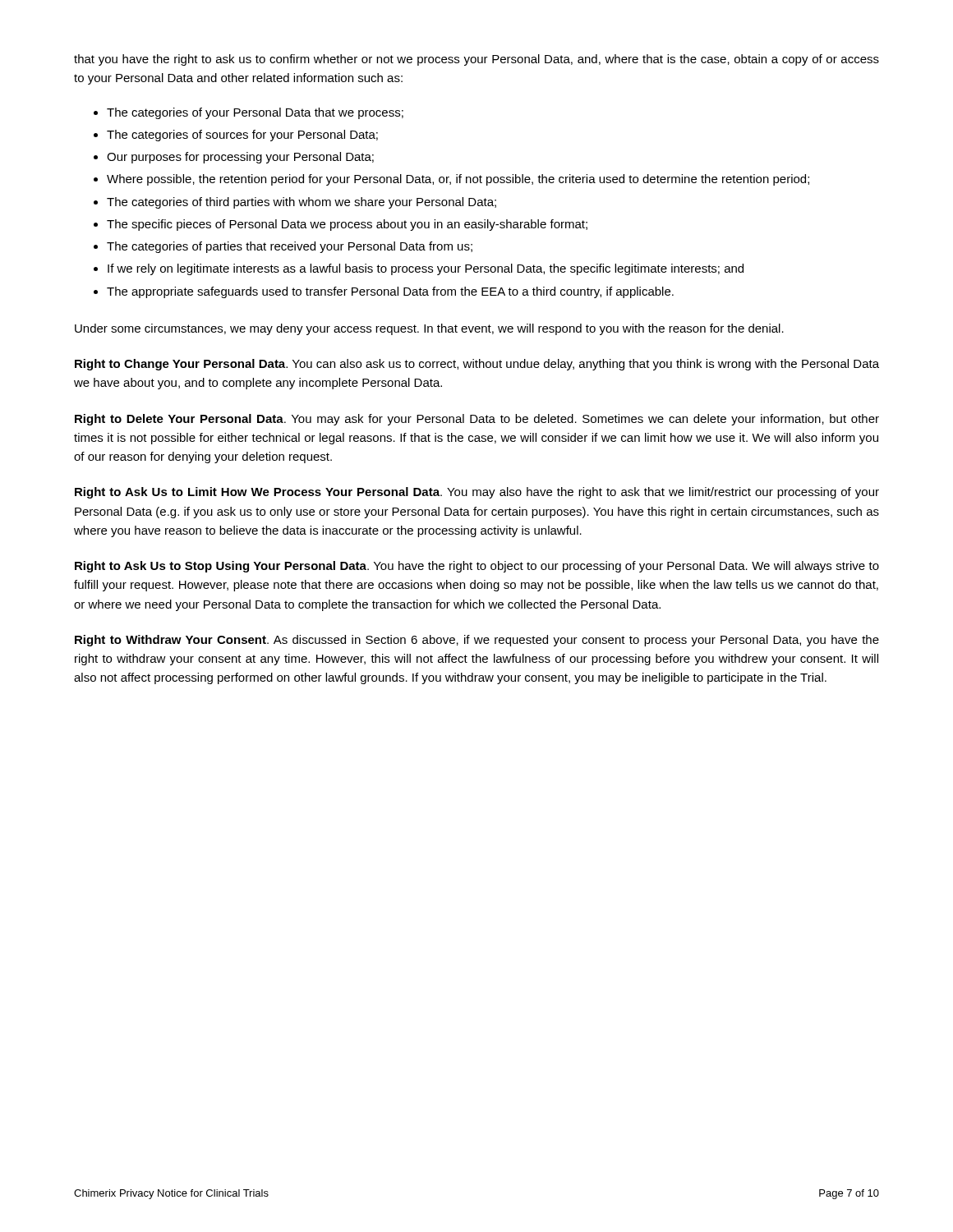Find the text block starting "Where possible, the retention period for your"
The height and width of the screenshot is (1232, 953).
[x=459, y=179]
